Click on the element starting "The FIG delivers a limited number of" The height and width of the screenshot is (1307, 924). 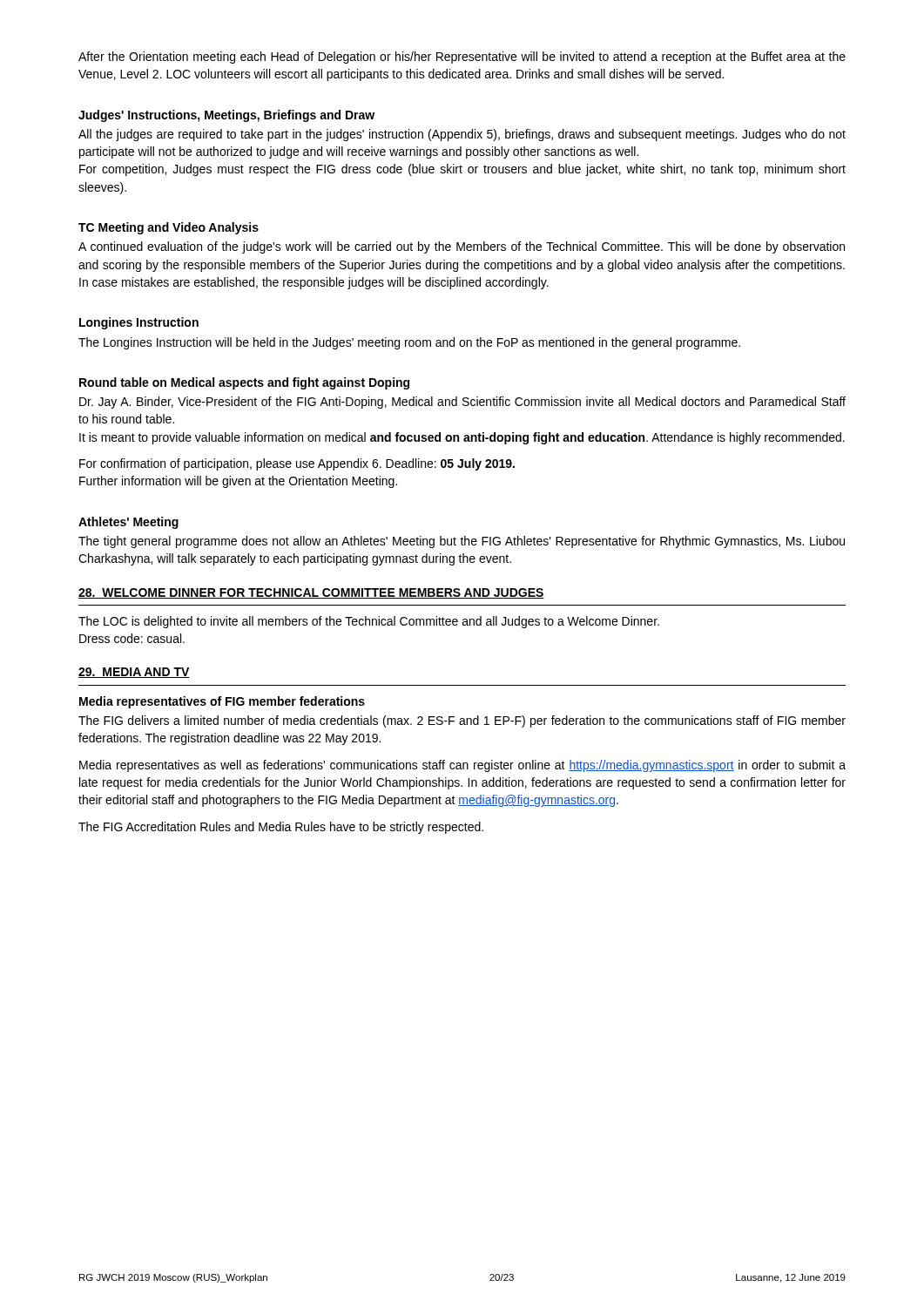pyautogui.click(x=462, y=729)
